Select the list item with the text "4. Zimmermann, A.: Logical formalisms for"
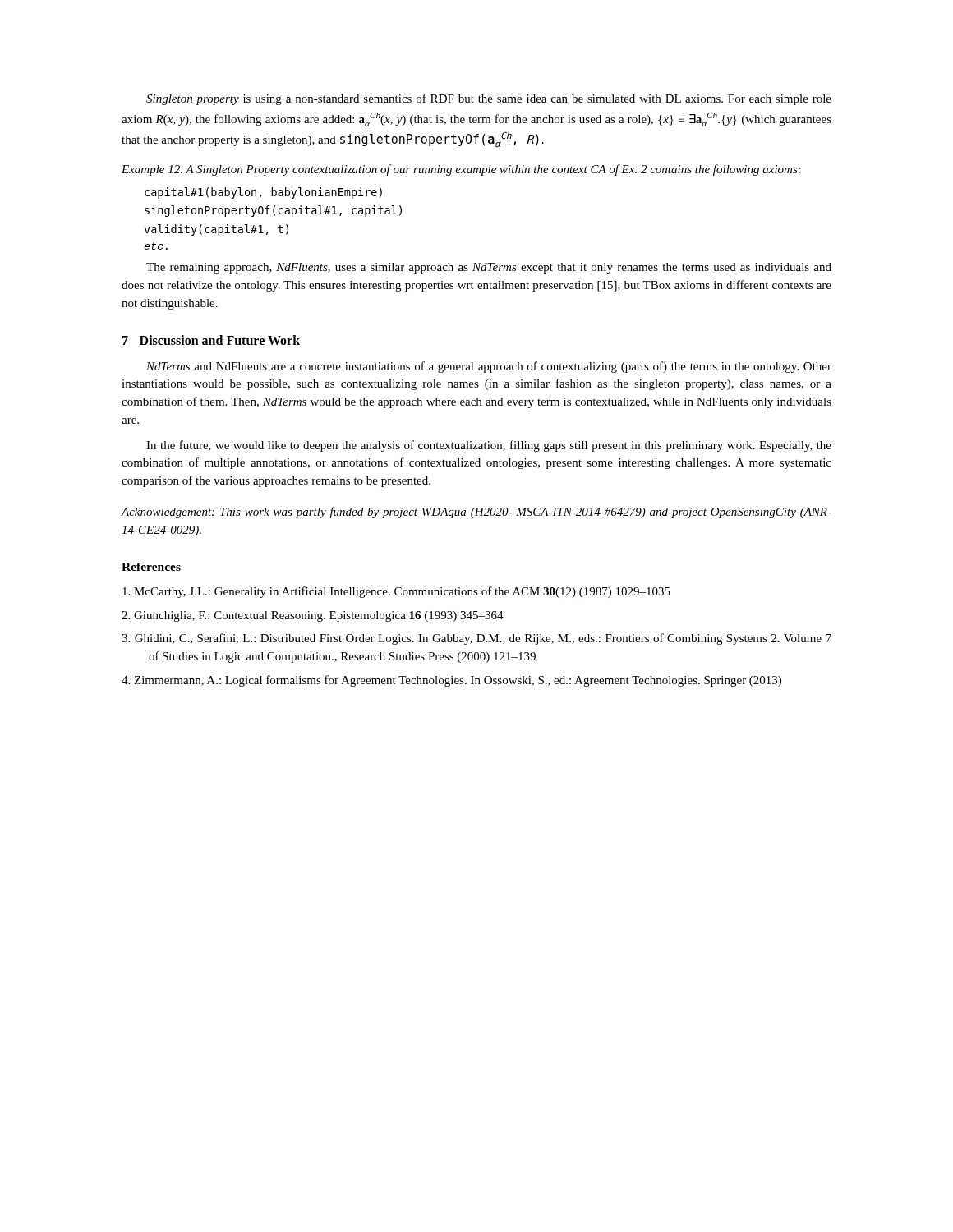The image size is (953, 1232). click(x=476, y=680)
